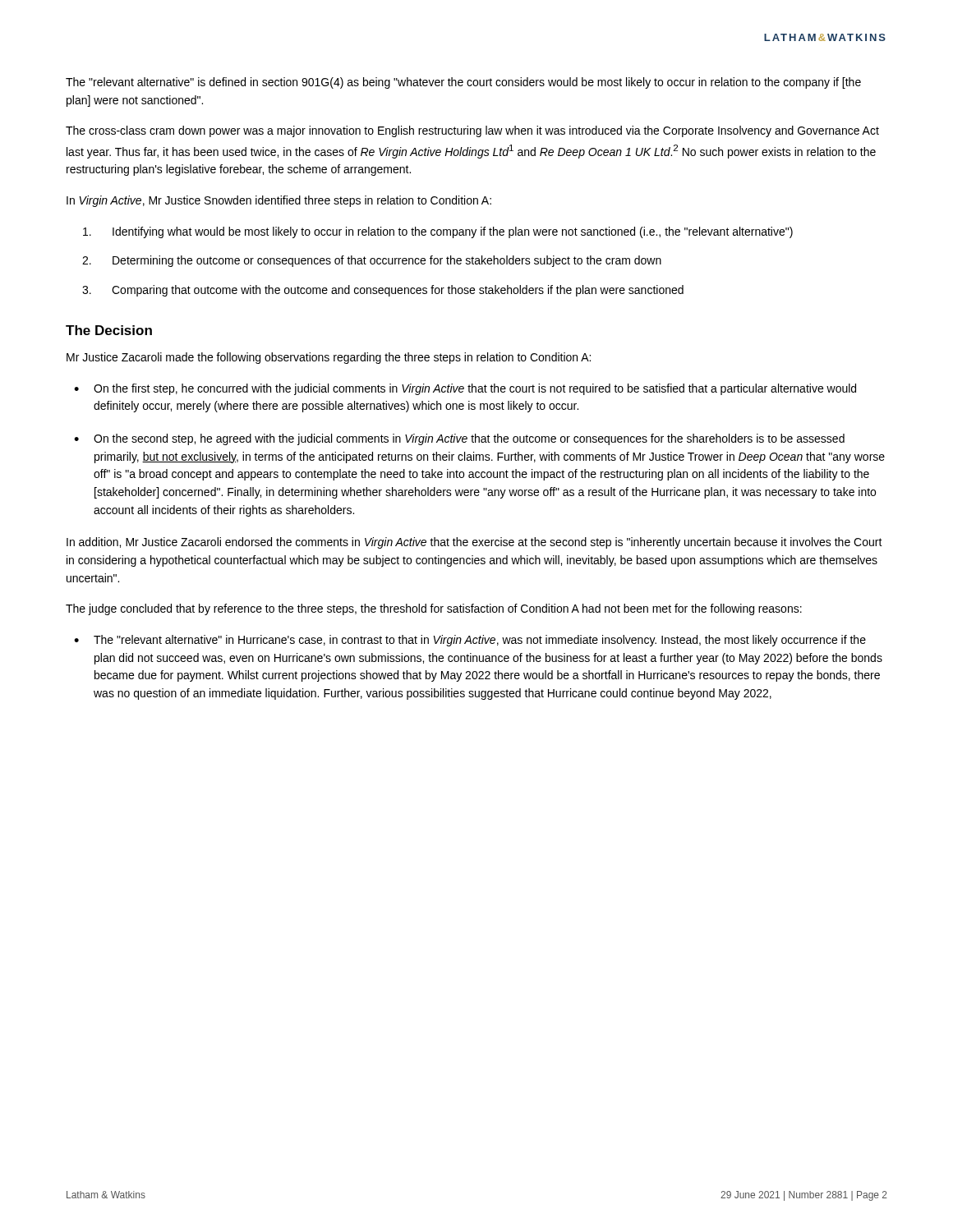This screenshot has width=953, height=1232.
Task: Click on the block starting "Identifying what would be"
Action: click(485, 232)
